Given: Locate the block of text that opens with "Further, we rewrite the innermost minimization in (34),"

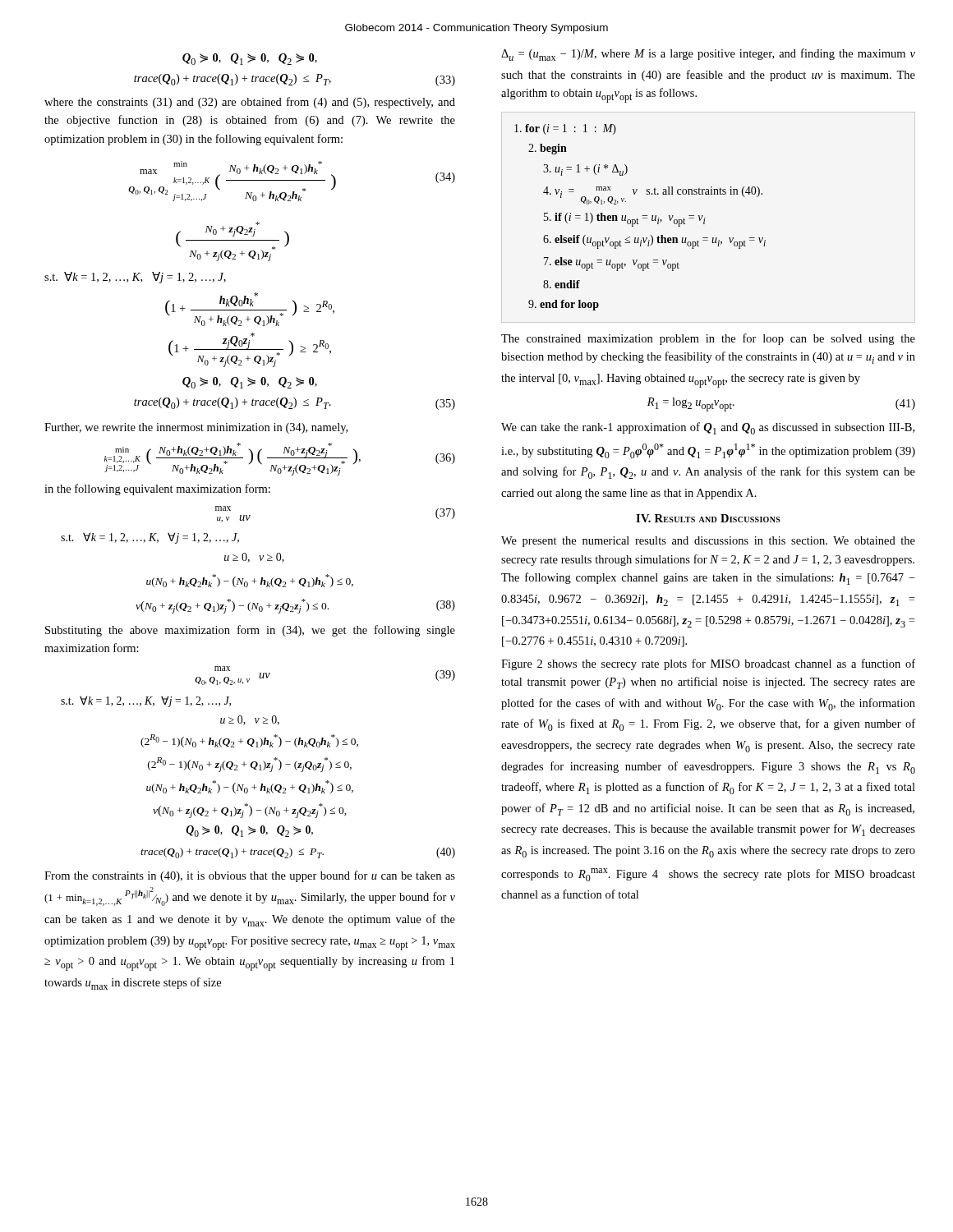Looking at the screenshot, I should (x=196, y=427).
